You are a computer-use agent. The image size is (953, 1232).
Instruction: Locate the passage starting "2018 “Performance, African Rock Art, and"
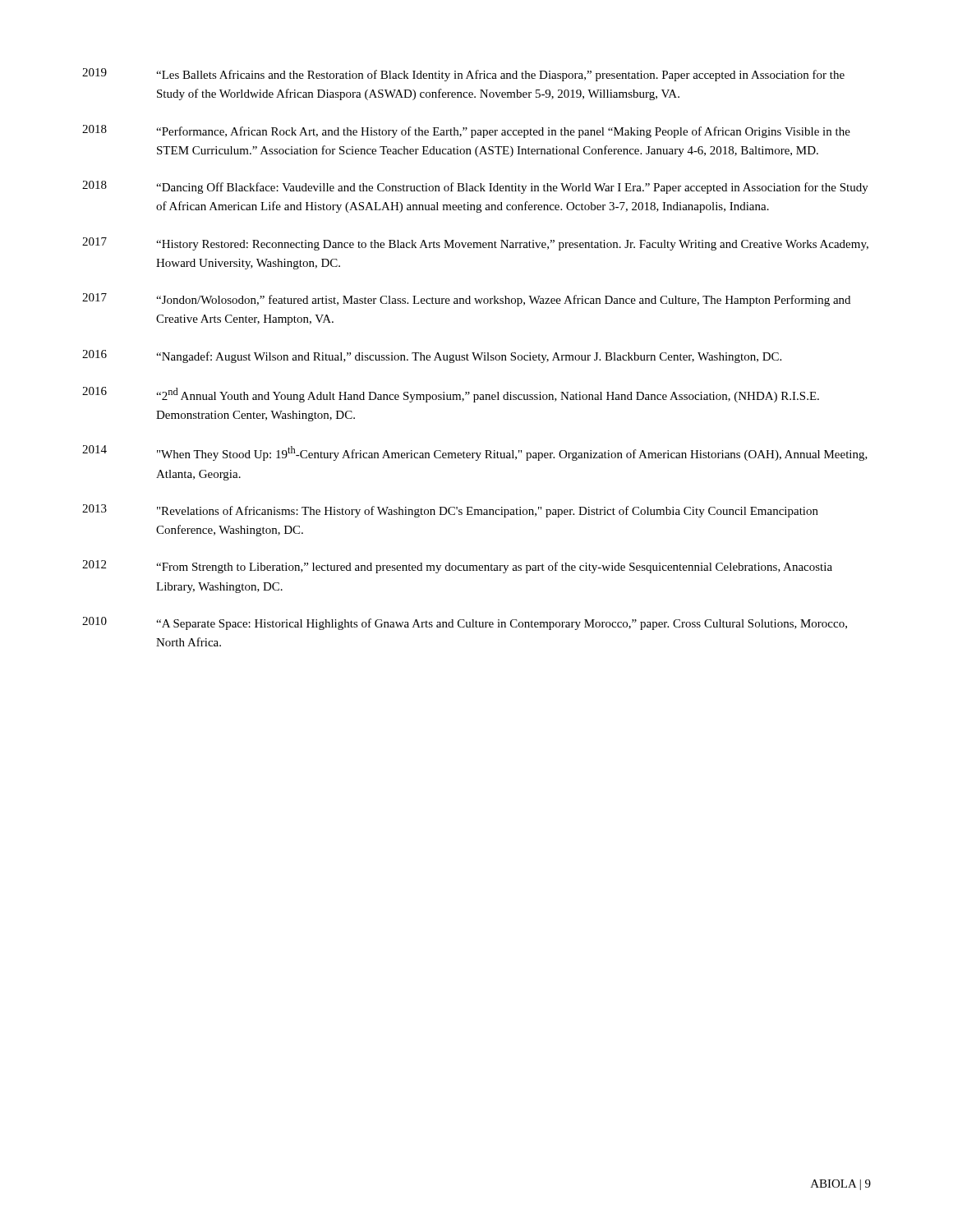tap(476, 141)
